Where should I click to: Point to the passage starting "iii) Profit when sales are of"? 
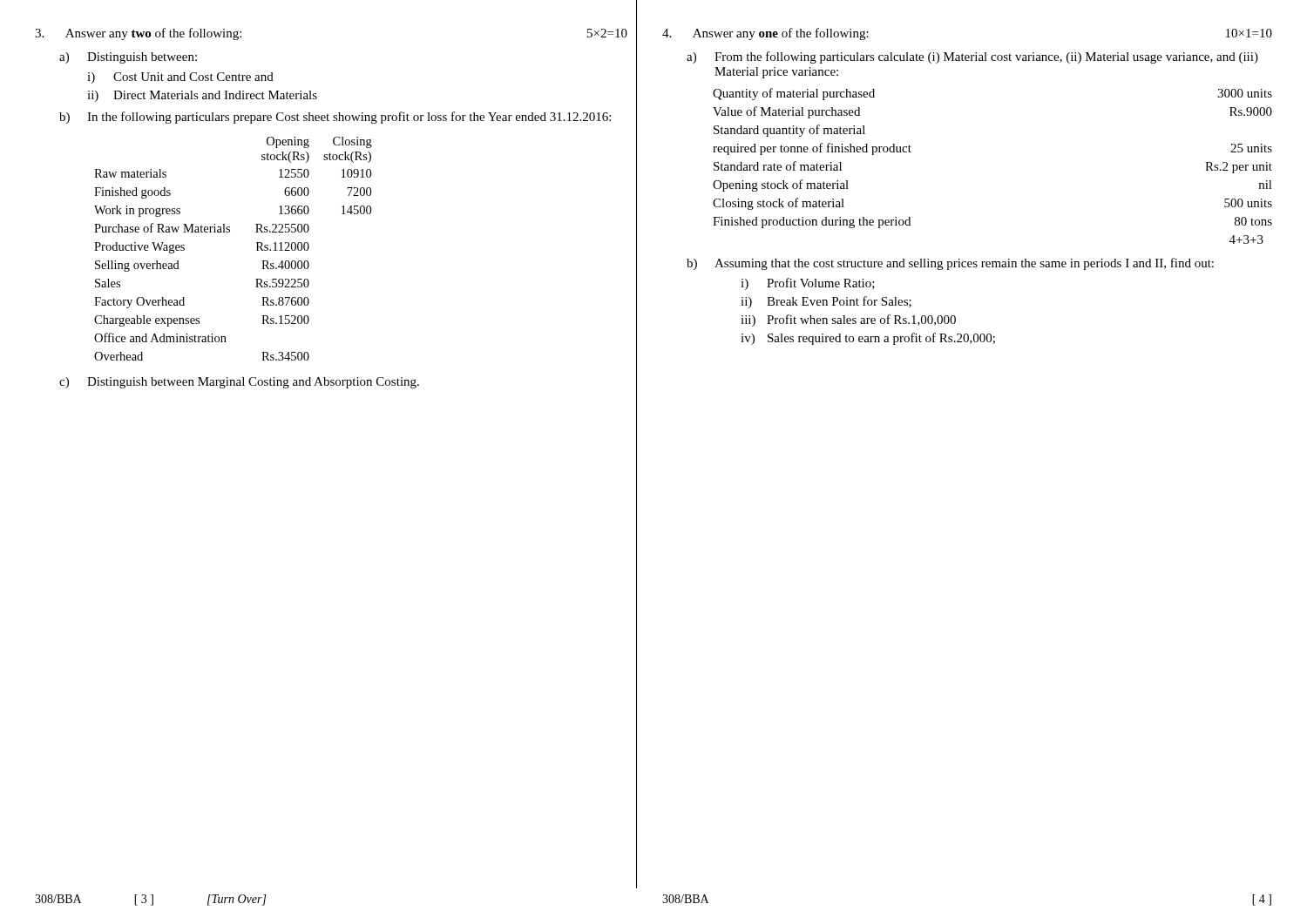coord(848,320)
